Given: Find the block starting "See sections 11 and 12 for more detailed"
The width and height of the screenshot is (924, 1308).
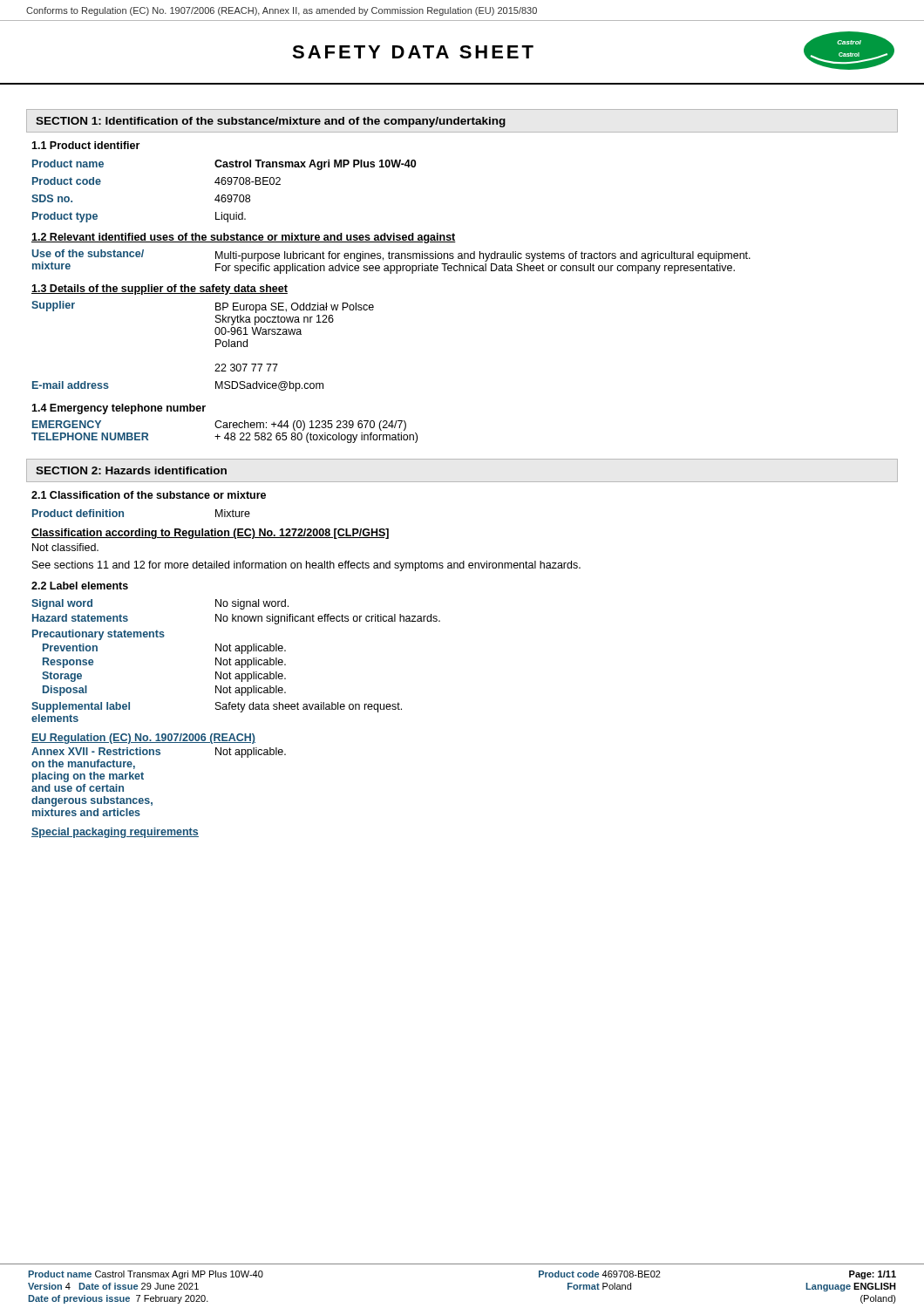Looking at the screenshot, I should coord(306,565).
